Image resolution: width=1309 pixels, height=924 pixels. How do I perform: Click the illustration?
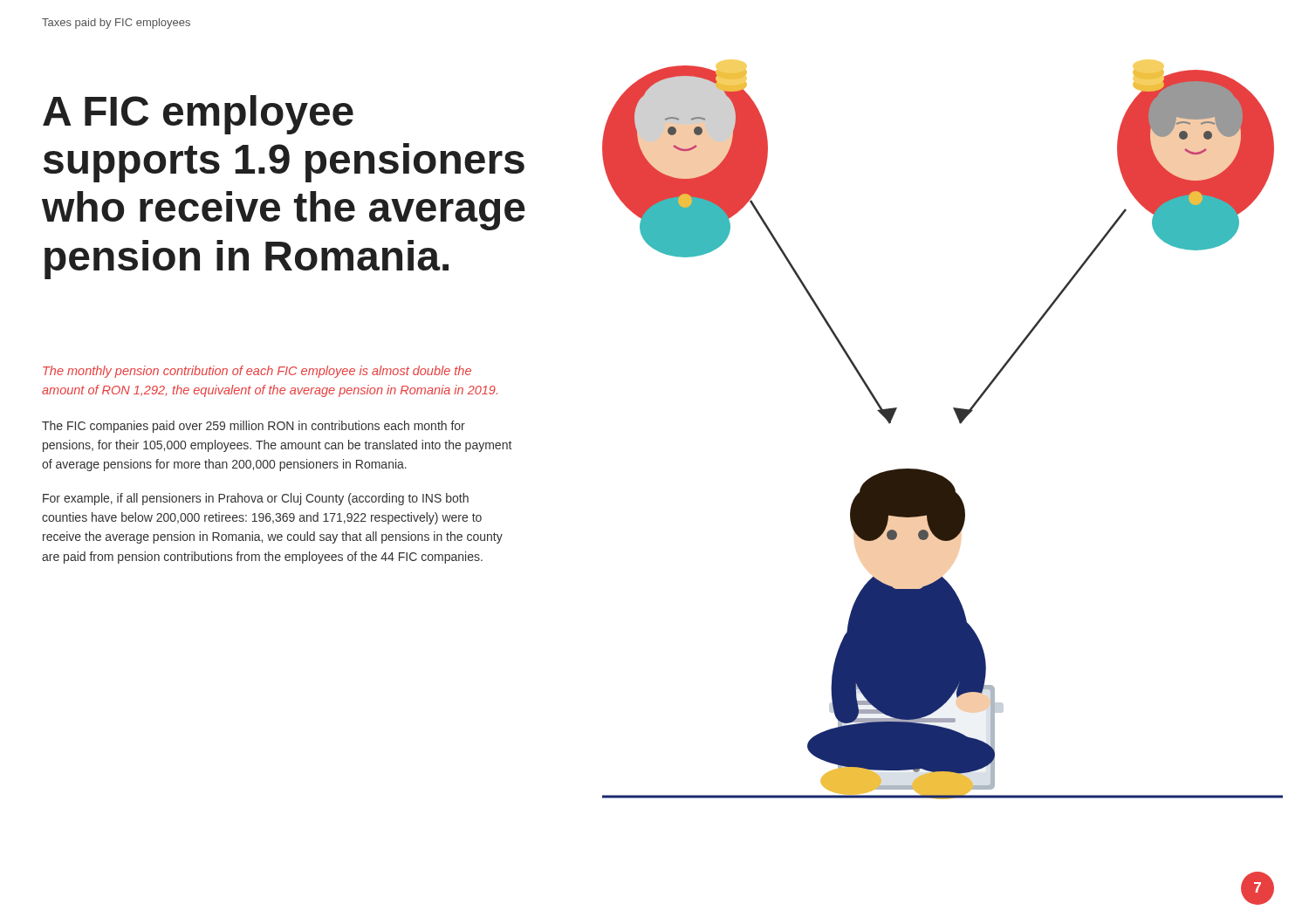pos(899,441)
